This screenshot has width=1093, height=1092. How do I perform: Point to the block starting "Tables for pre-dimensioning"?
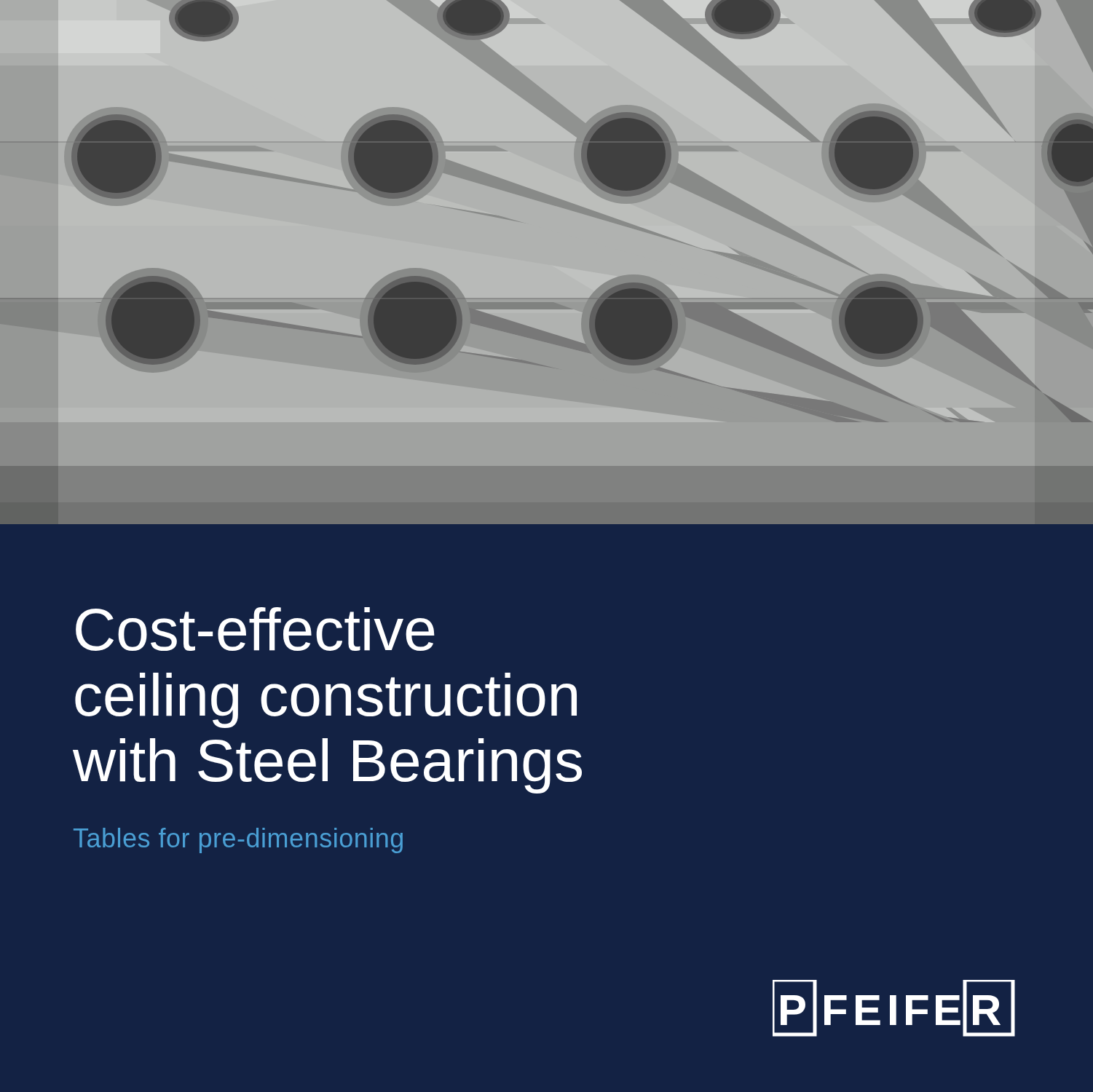[239, 838]
